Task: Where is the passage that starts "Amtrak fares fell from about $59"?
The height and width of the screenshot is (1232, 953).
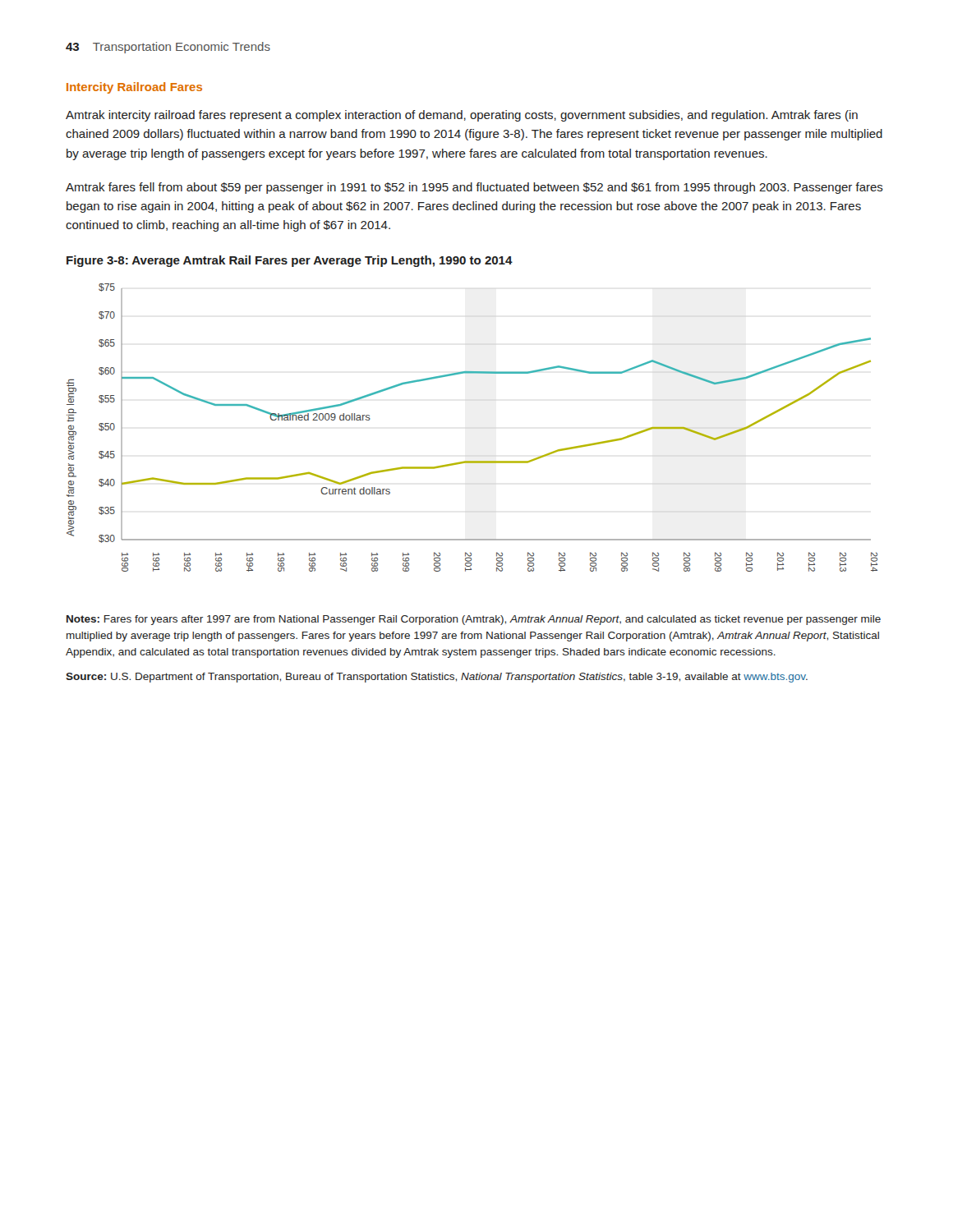Action: (474, 206)
